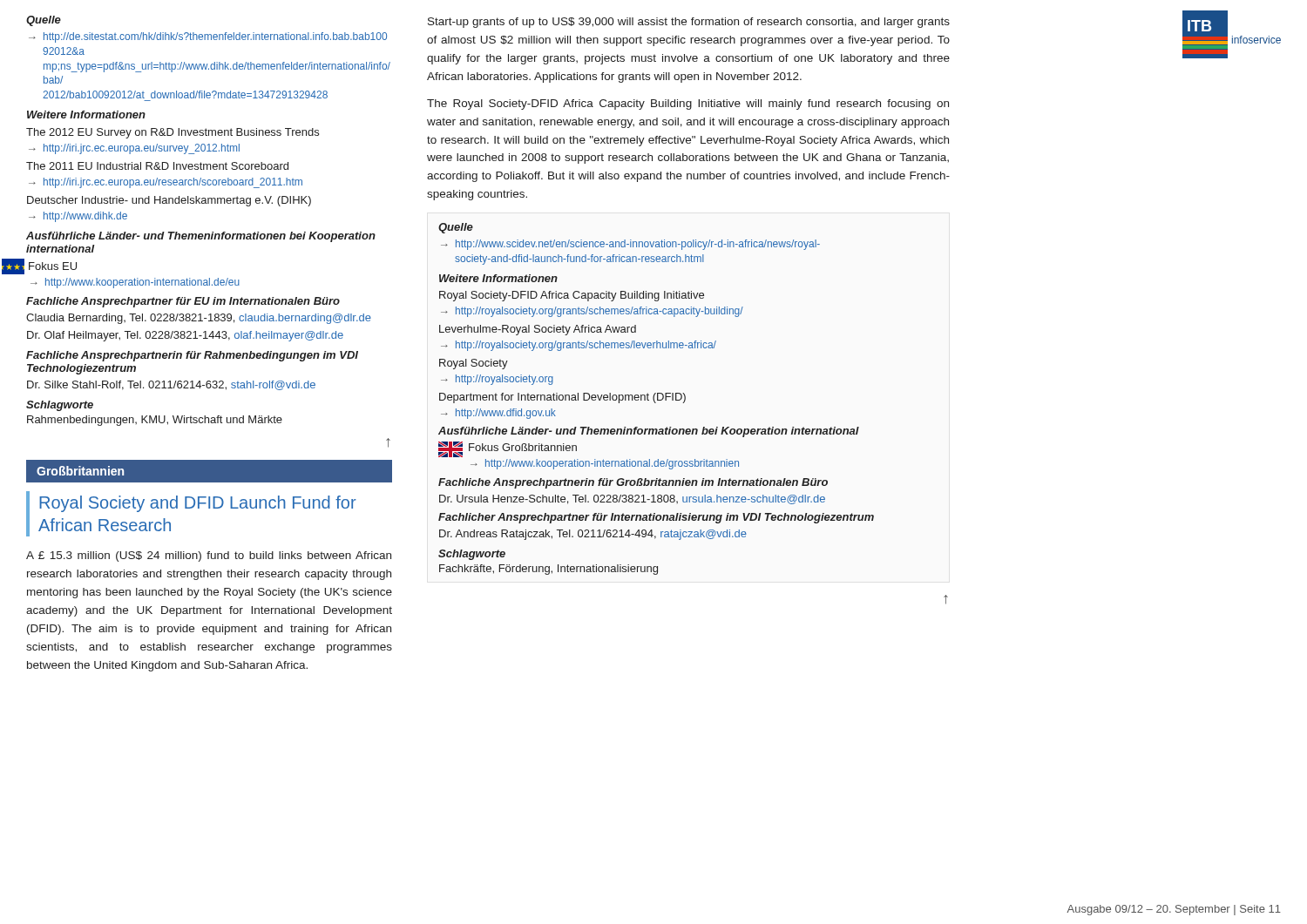The image size is (1307, 924).
Task: Point to the block beginning "Leverhulme-Royal Society Africa"
Action: pyautogui.click(x=538, y=330)
